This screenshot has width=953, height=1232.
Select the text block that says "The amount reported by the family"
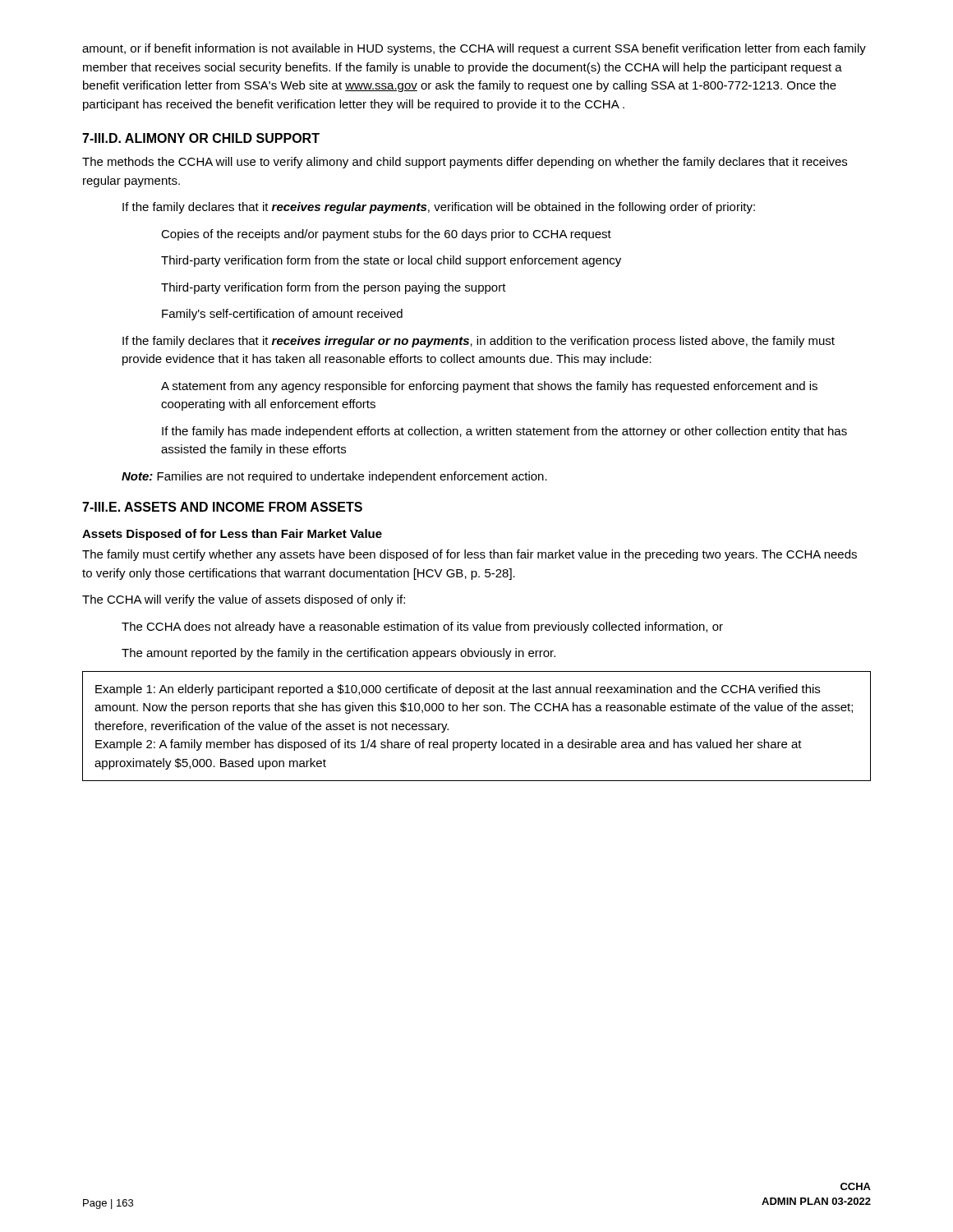coord(339,653)
